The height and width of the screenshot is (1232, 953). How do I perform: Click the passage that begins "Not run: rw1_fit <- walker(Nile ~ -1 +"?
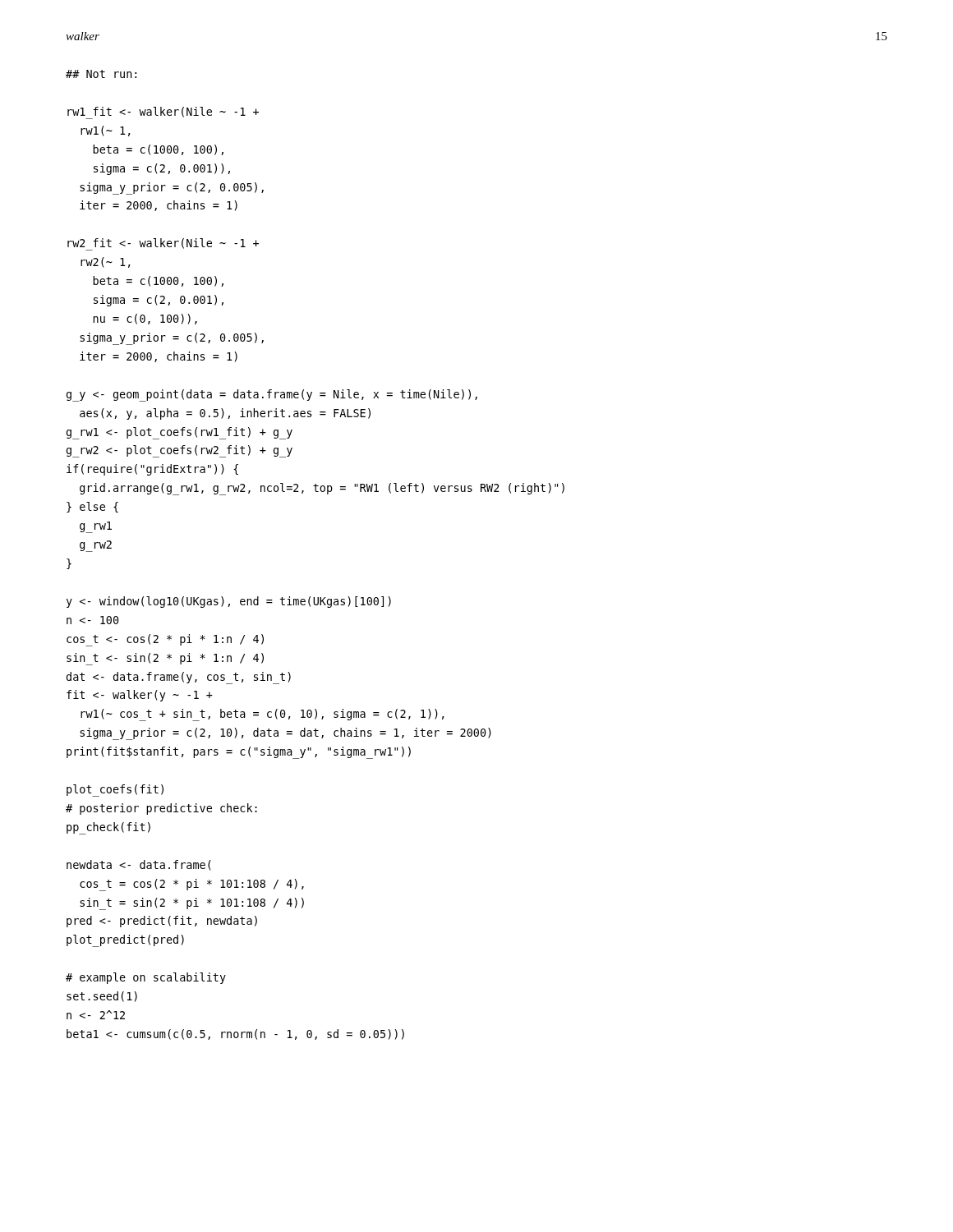101,74
